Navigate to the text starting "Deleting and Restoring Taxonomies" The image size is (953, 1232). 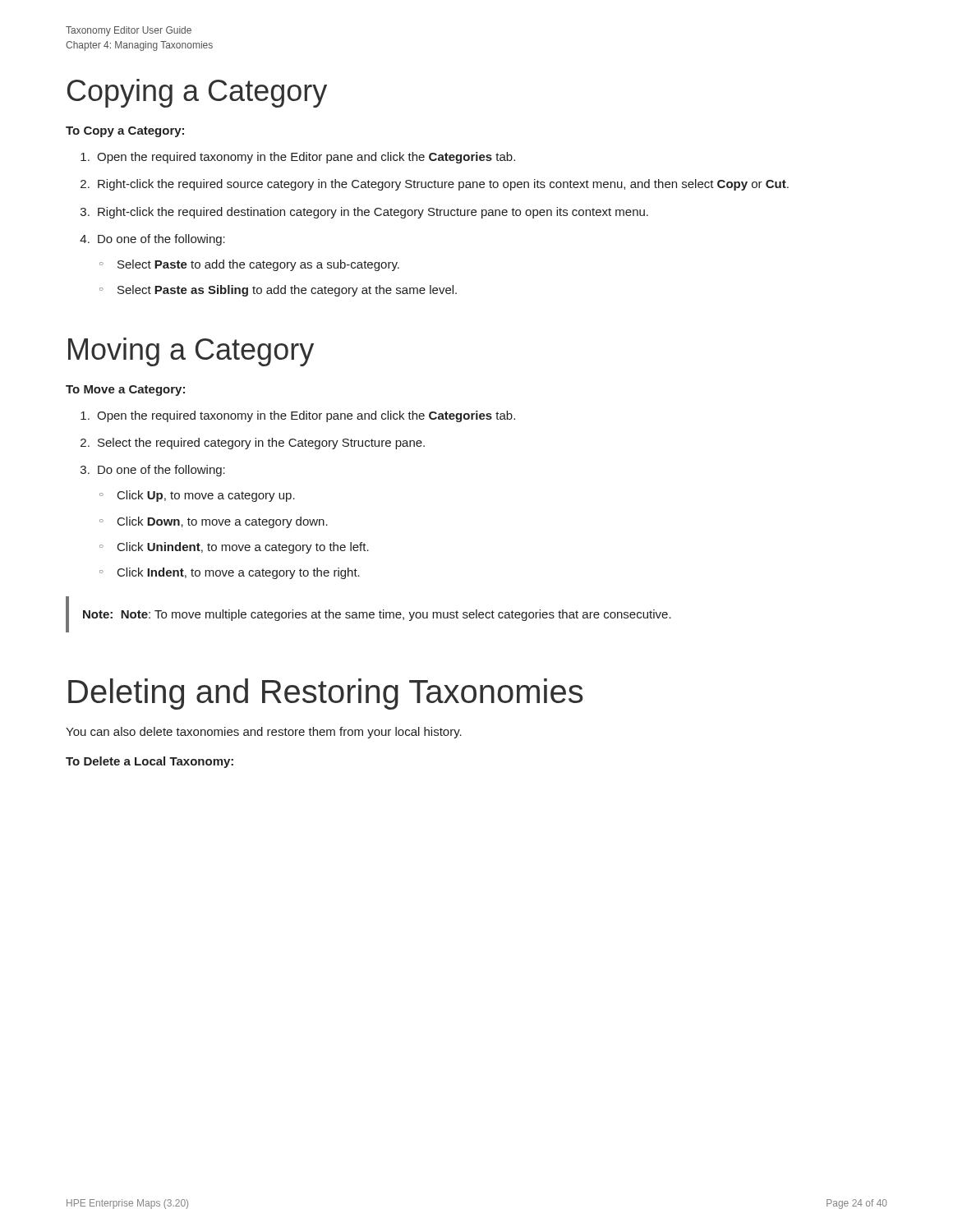pyautogui.click(x=325, y=692)
